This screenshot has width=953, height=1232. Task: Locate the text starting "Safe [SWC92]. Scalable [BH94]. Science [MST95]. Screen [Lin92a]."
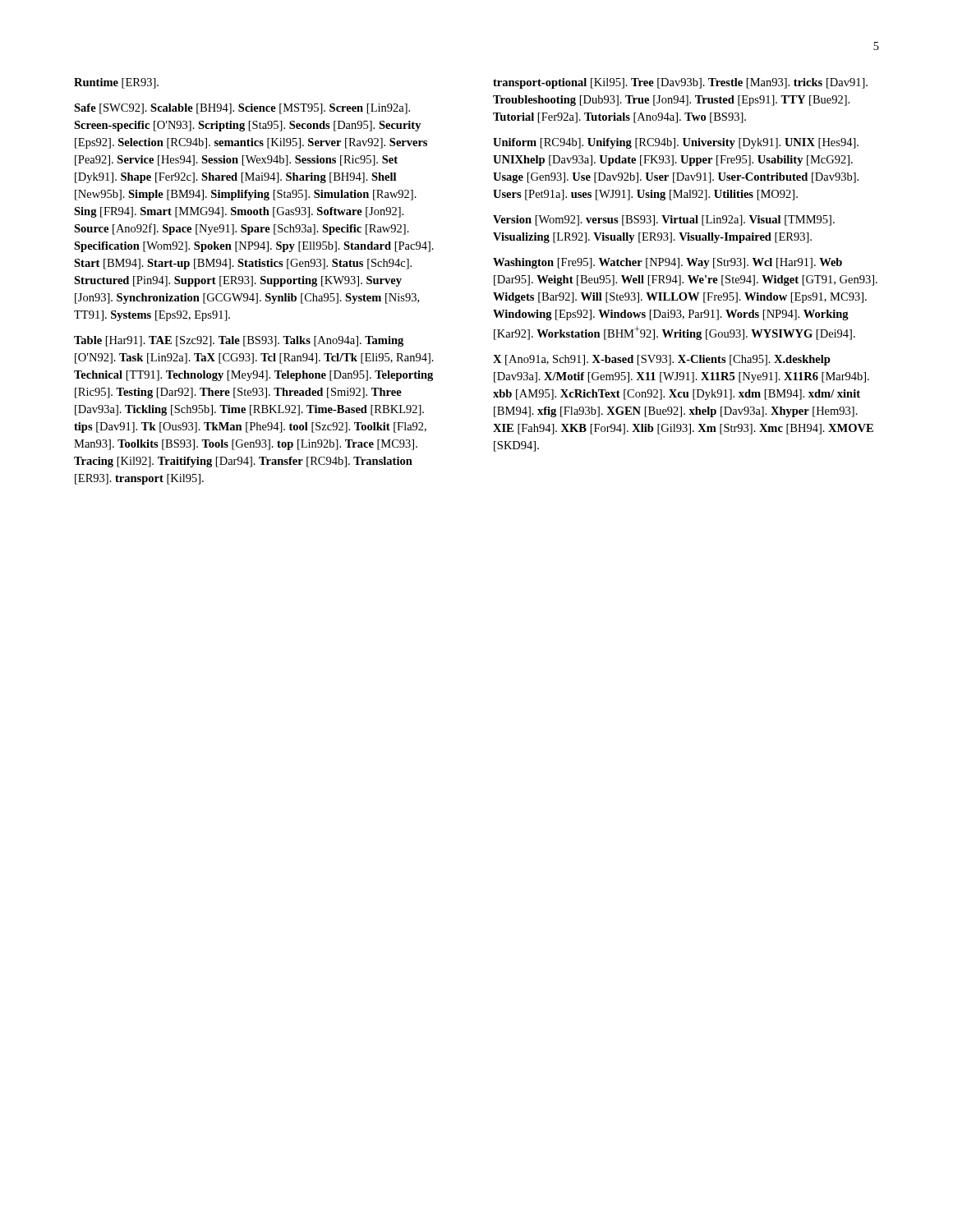[255, 212]
